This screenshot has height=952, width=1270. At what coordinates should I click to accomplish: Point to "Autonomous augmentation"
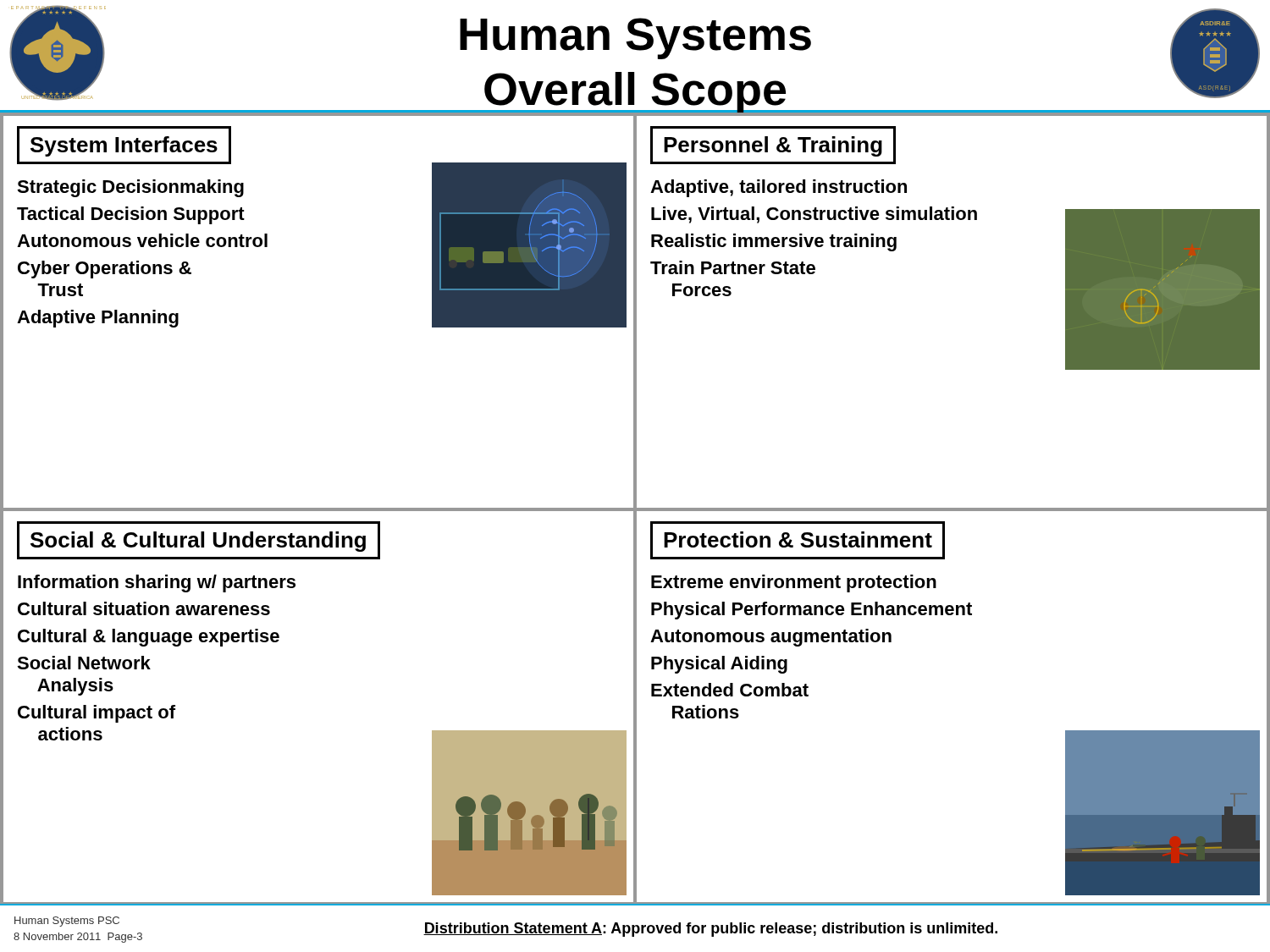(x=771, y=636)
